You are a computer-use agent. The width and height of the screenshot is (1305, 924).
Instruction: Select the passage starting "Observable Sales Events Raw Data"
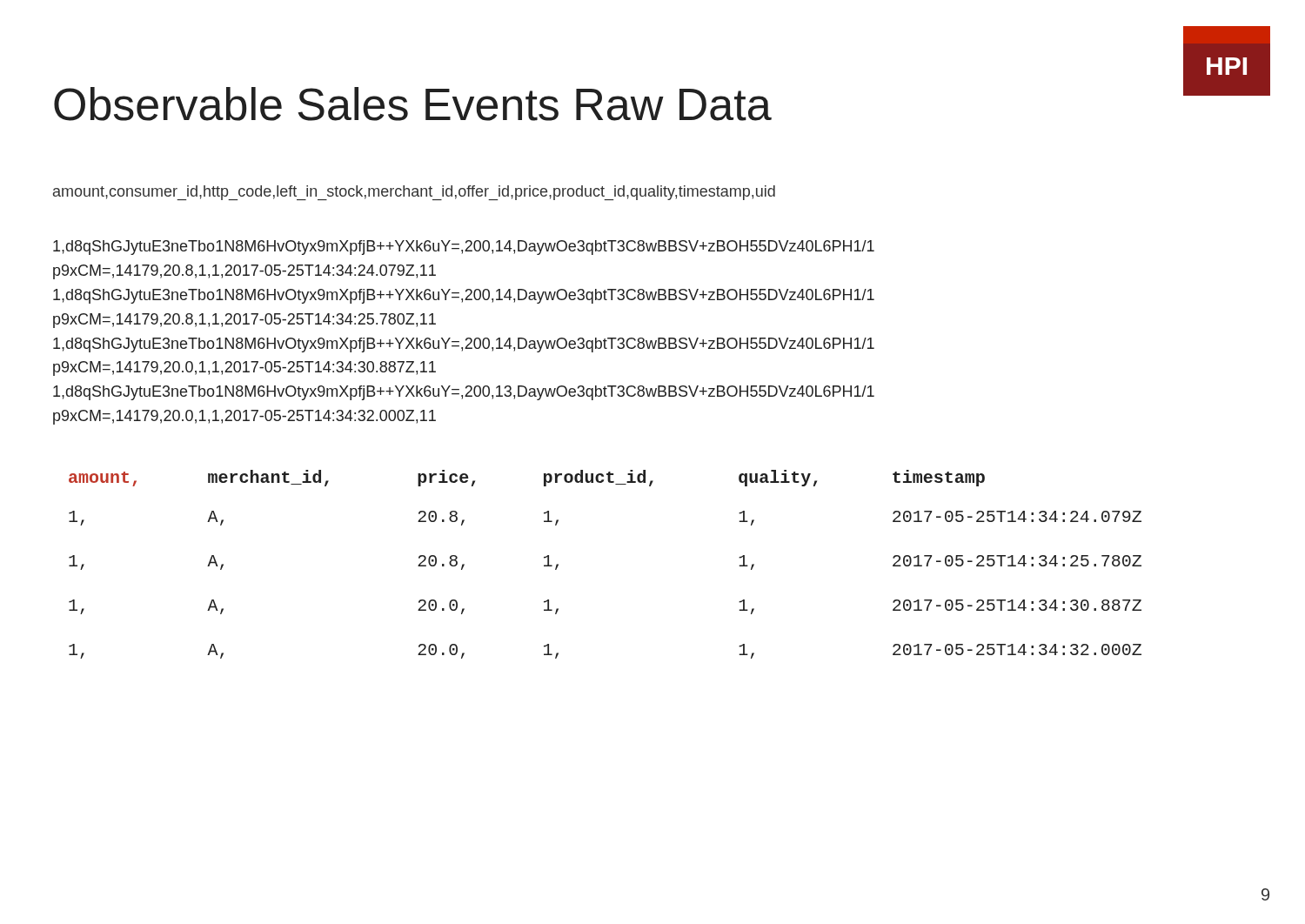click(x=600, y=104)
